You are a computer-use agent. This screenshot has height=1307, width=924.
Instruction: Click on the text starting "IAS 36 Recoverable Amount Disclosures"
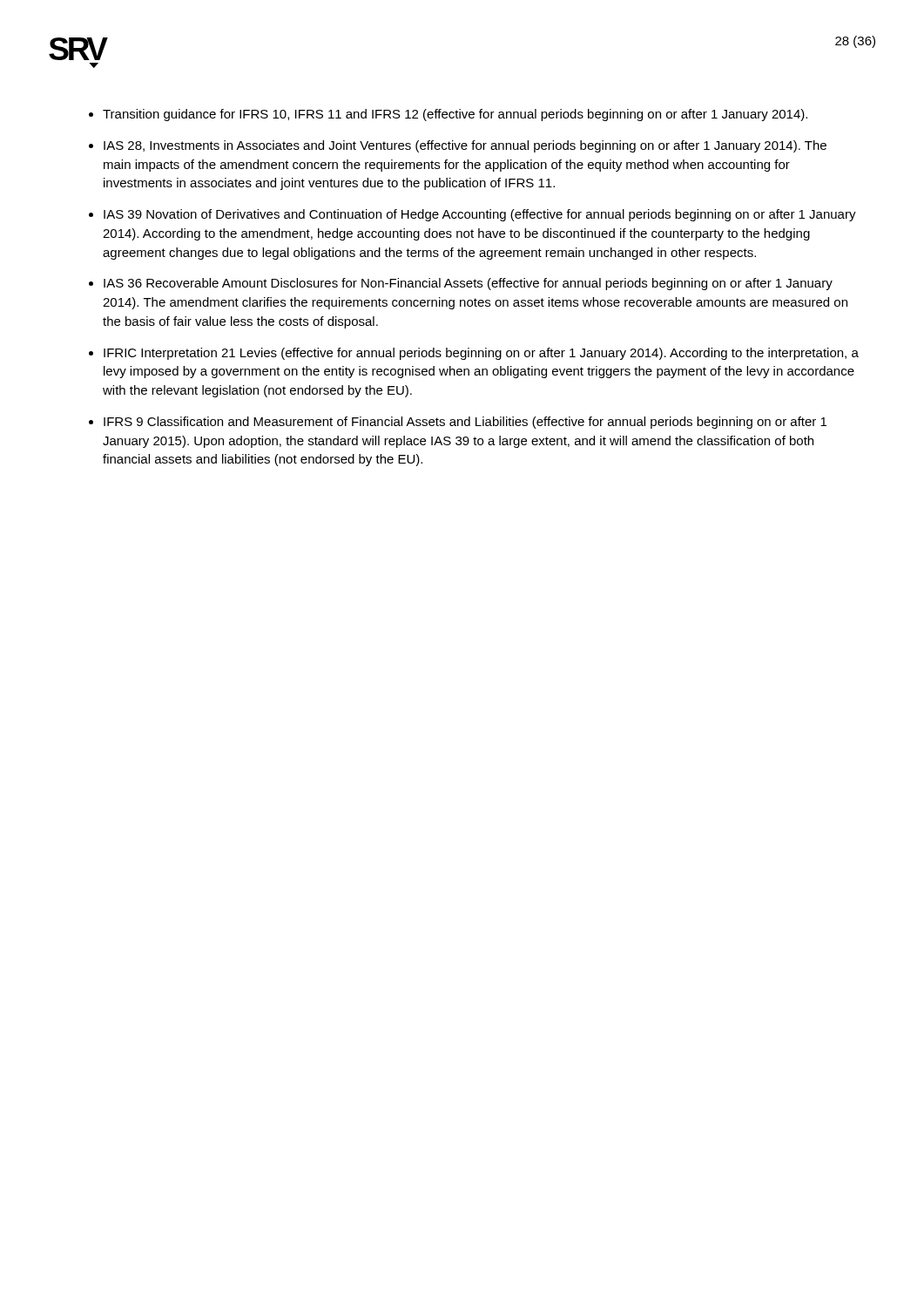point(475,302)
